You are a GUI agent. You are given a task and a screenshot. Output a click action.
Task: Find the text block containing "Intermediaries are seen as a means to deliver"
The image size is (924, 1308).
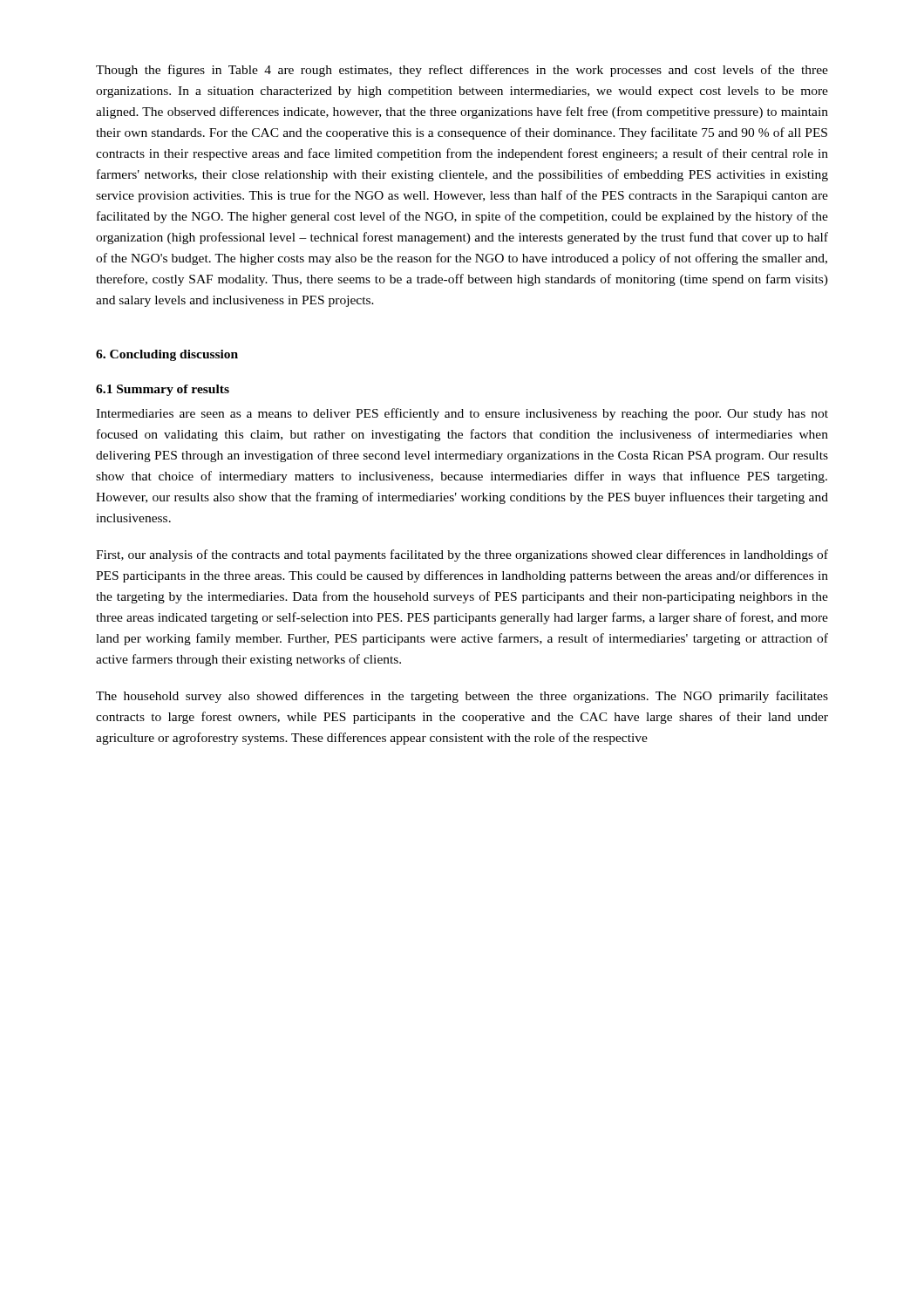462,466
